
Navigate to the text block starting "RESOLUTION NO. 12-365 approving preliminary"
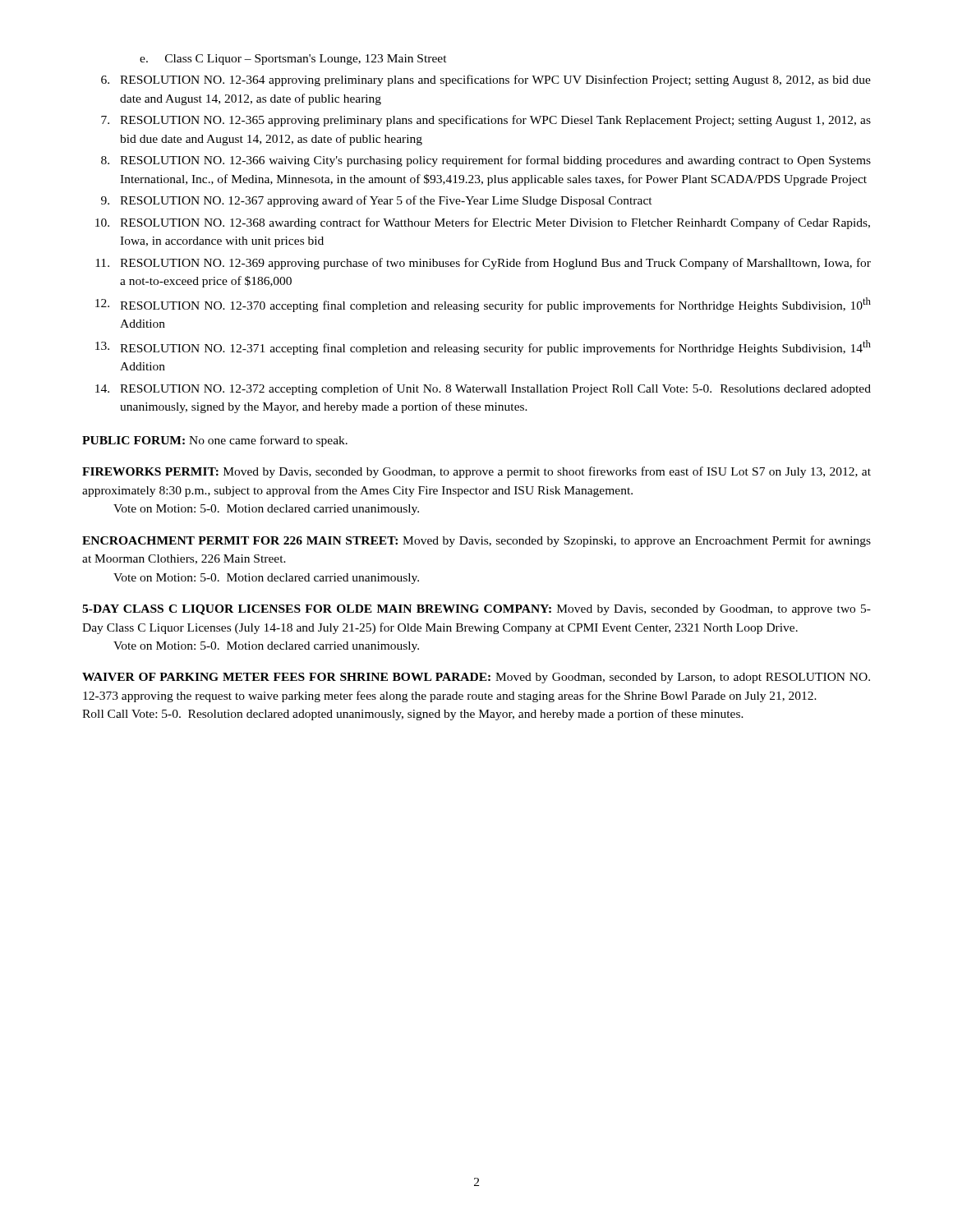[495, 129]
